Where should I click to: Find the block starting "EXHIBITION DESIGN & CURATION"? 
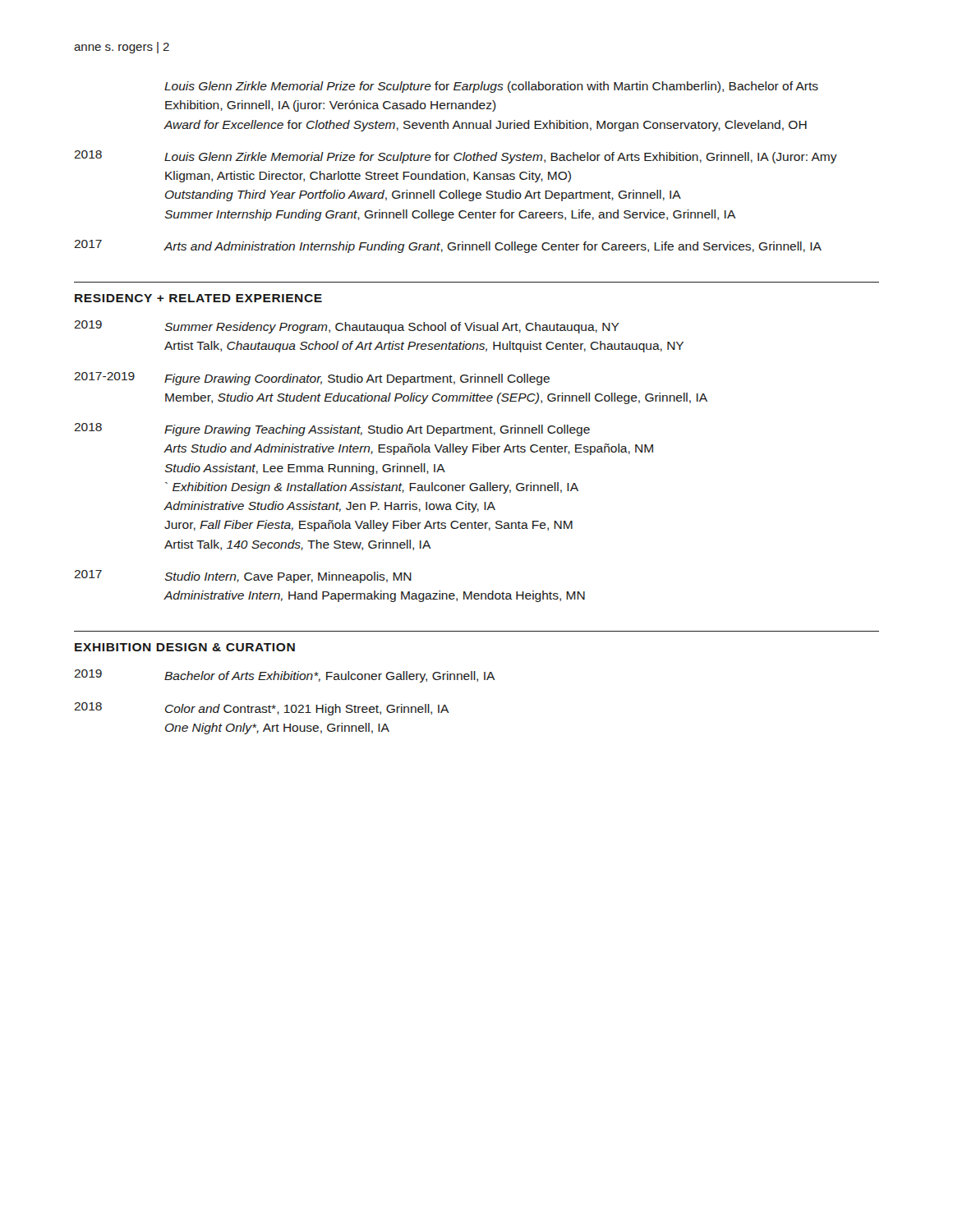pyautogui.click(x=185, y=647)
